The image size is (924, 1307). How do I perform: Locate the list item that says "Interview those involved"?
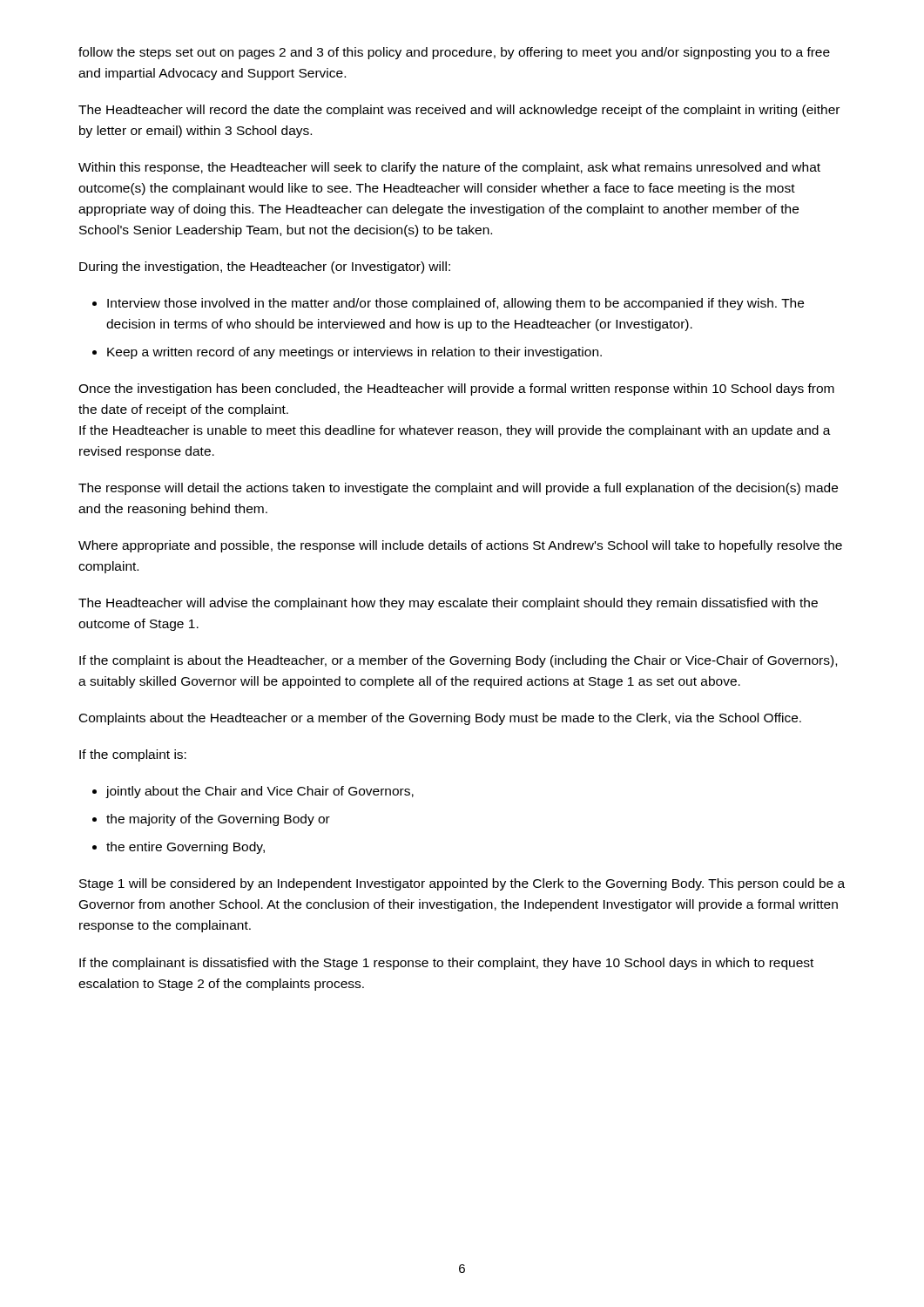point(455,313)
